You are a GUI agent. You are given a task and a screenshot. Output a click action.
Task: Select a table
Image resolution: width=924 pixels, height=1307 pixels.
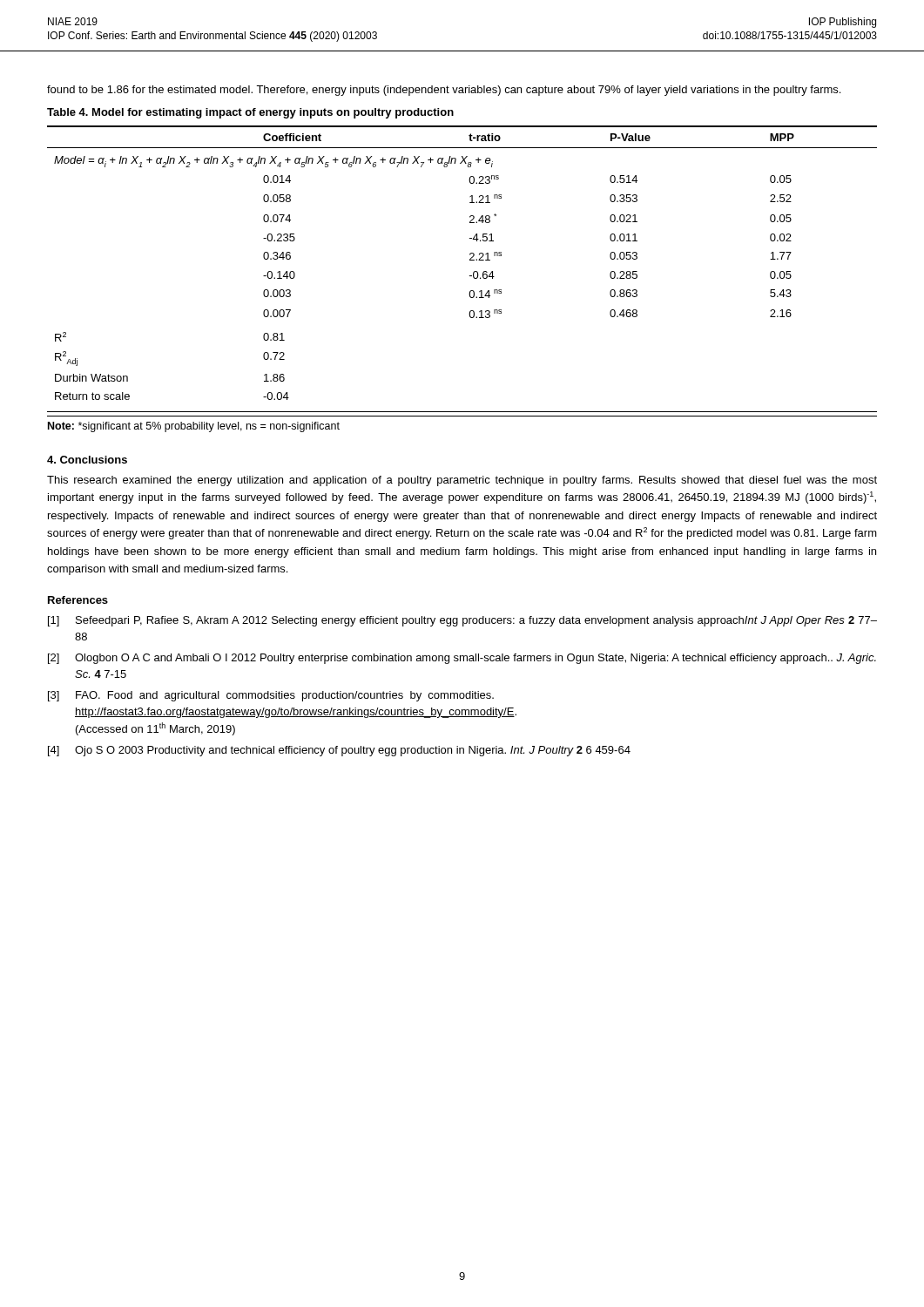tap(462, 269)
